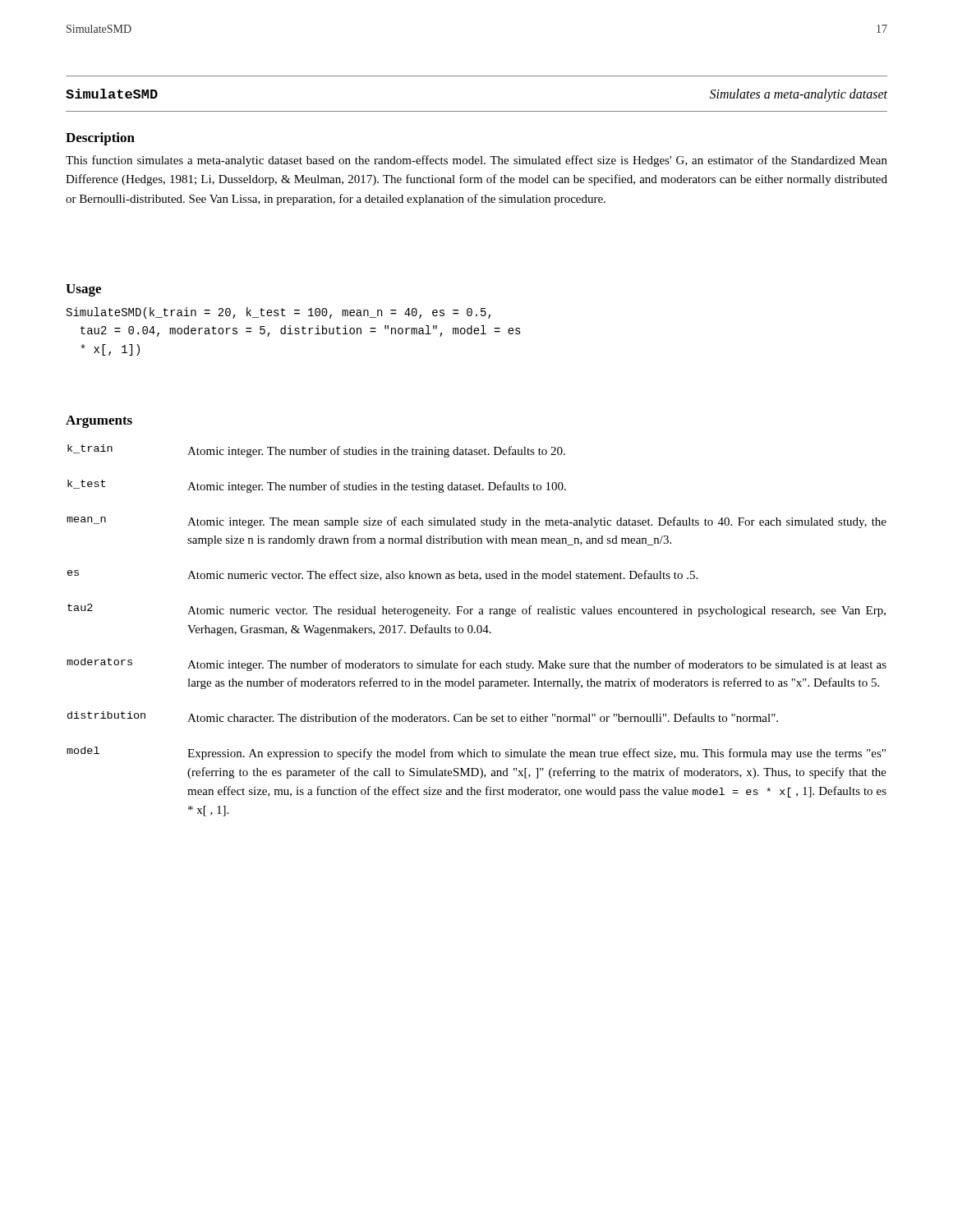
Task: Click on the text block with the text "This function simulates a meta-analytic dataset based on"
Action: tap(476, 179)
